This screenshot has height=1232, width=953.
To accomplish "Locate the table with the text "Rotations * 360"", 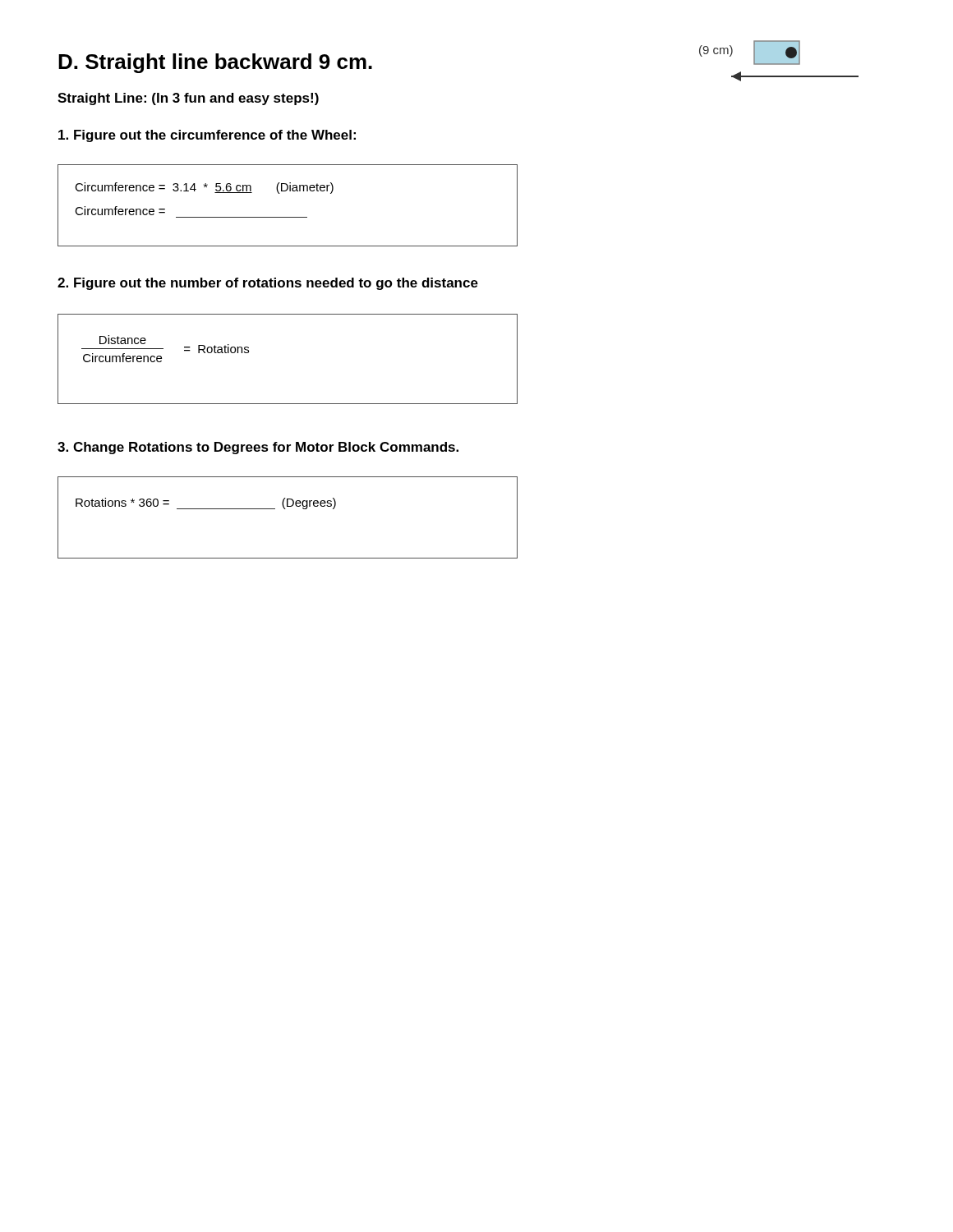I will click(x=288, y=517).
